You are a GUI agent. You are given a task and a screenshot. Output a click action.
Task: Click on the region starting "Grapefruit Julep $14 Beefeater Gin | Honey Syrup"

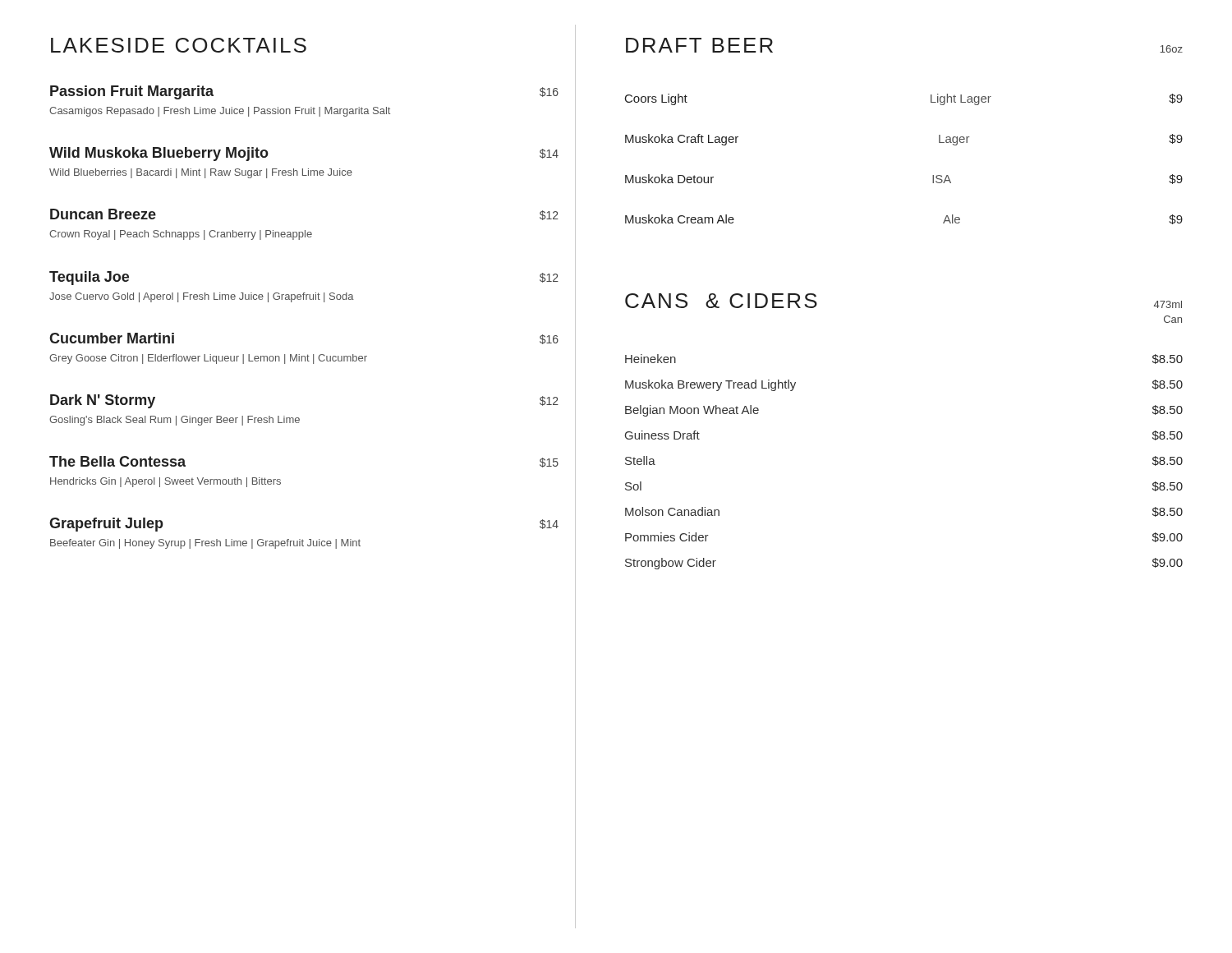pos(304,533)
